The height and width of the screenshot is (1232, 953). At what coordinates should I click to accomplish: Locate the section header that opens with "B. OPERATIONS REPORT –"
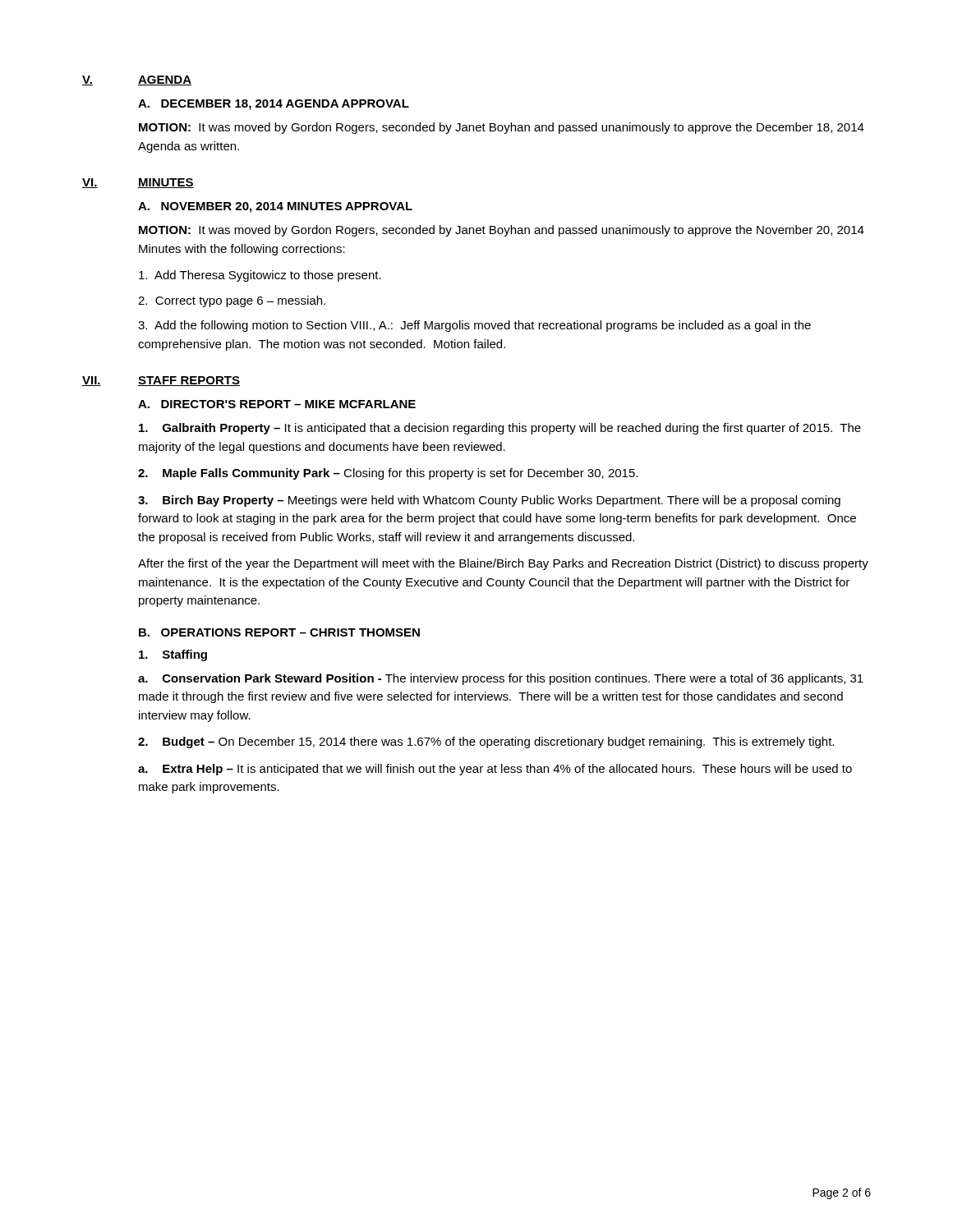[x=279, y=632]
